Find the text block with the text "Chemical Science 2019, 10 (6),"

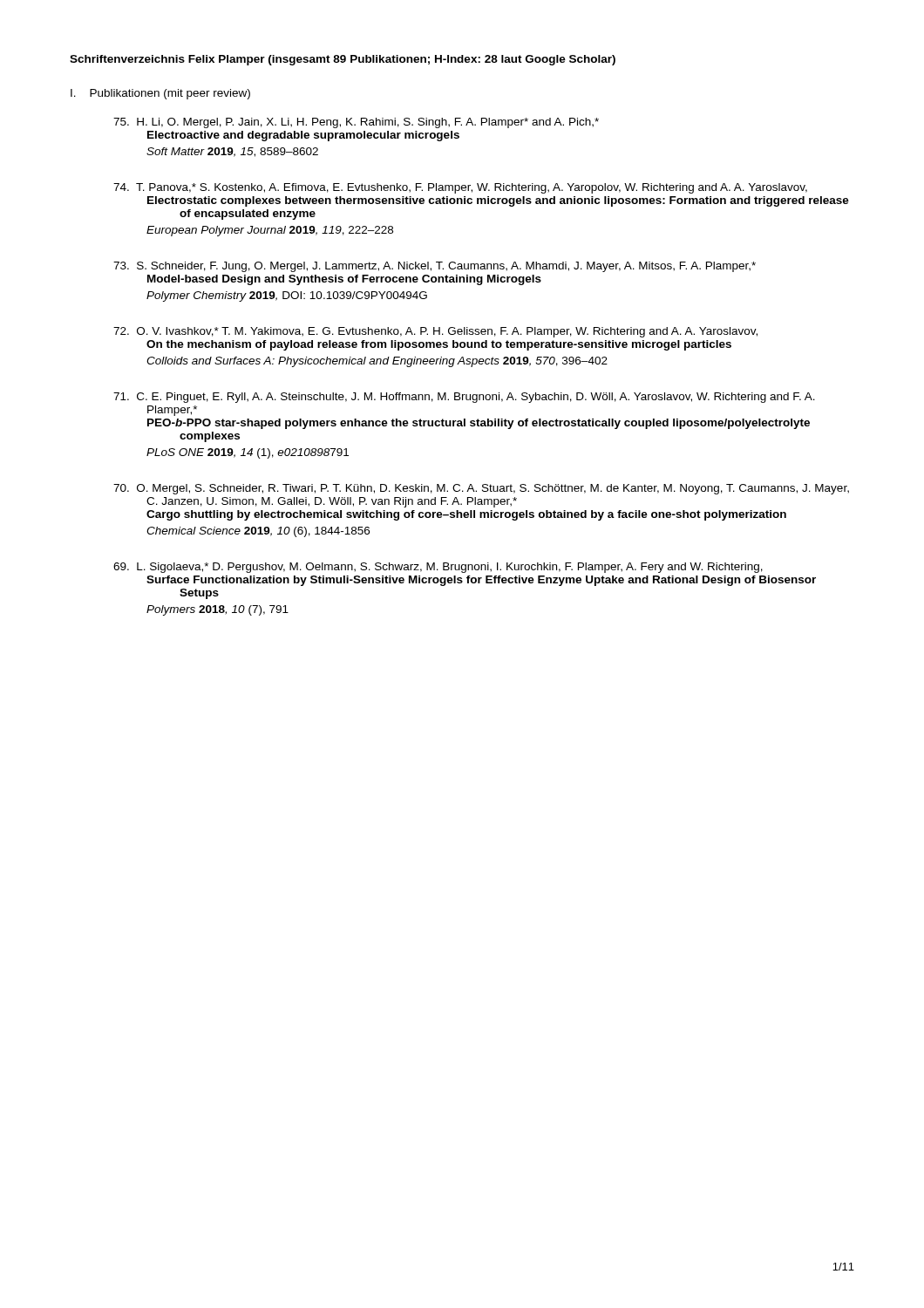(258, 531)
